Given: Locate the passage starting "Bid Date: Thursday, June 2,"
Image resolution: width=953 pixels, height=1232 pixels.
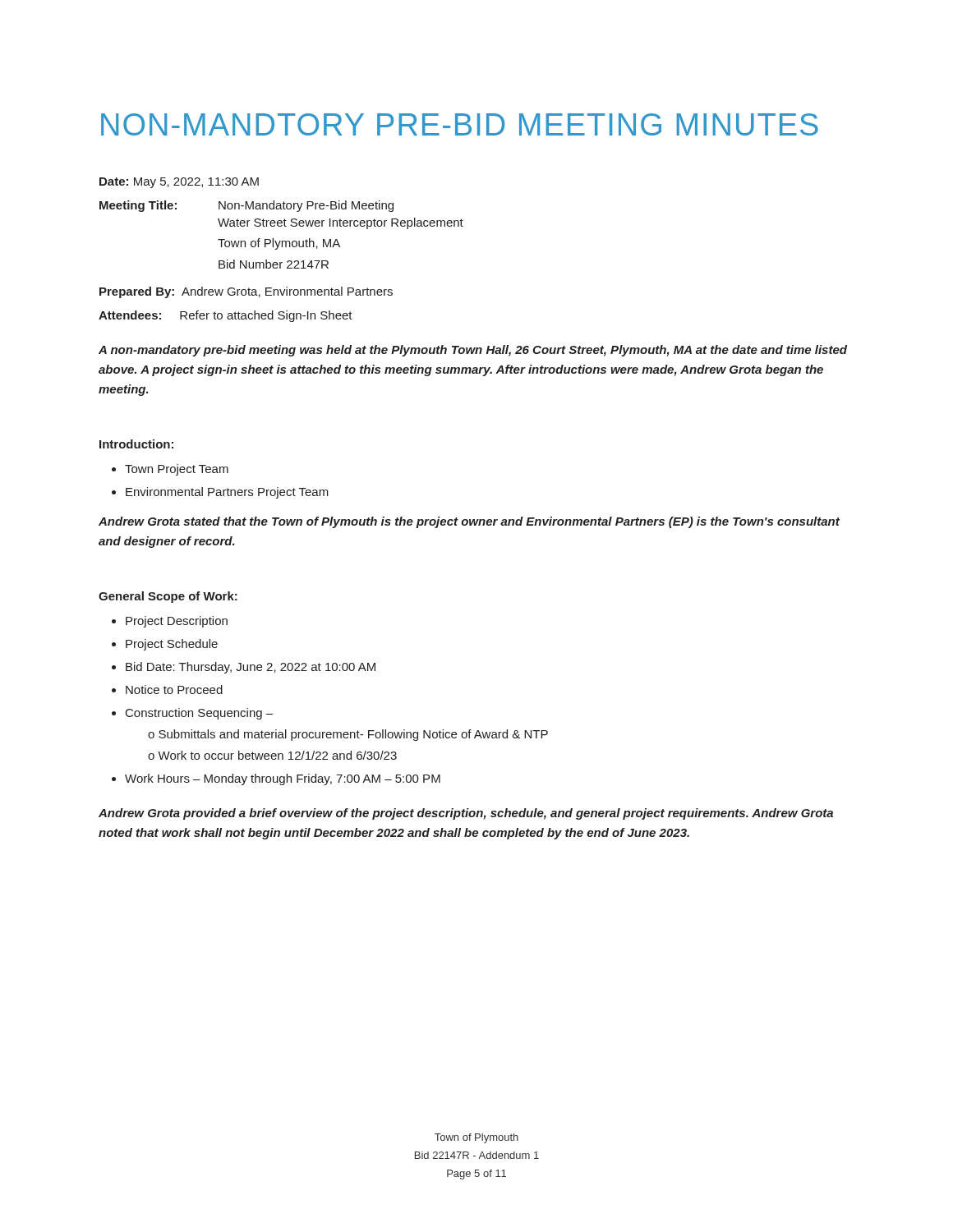Looking at the screenshot, I should [251, 667].
